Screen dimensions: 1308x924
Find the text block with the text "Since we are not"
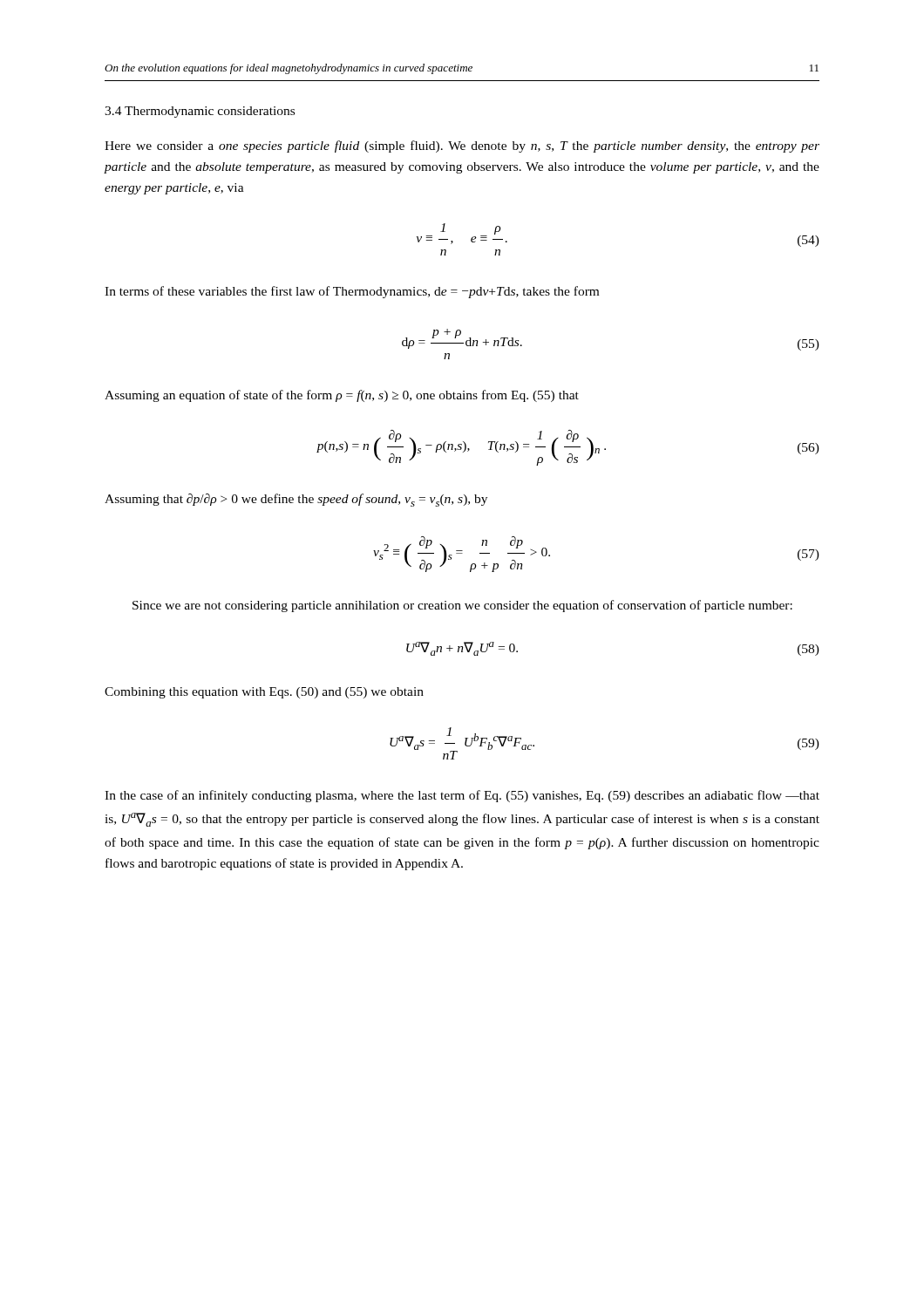point(462,605)
